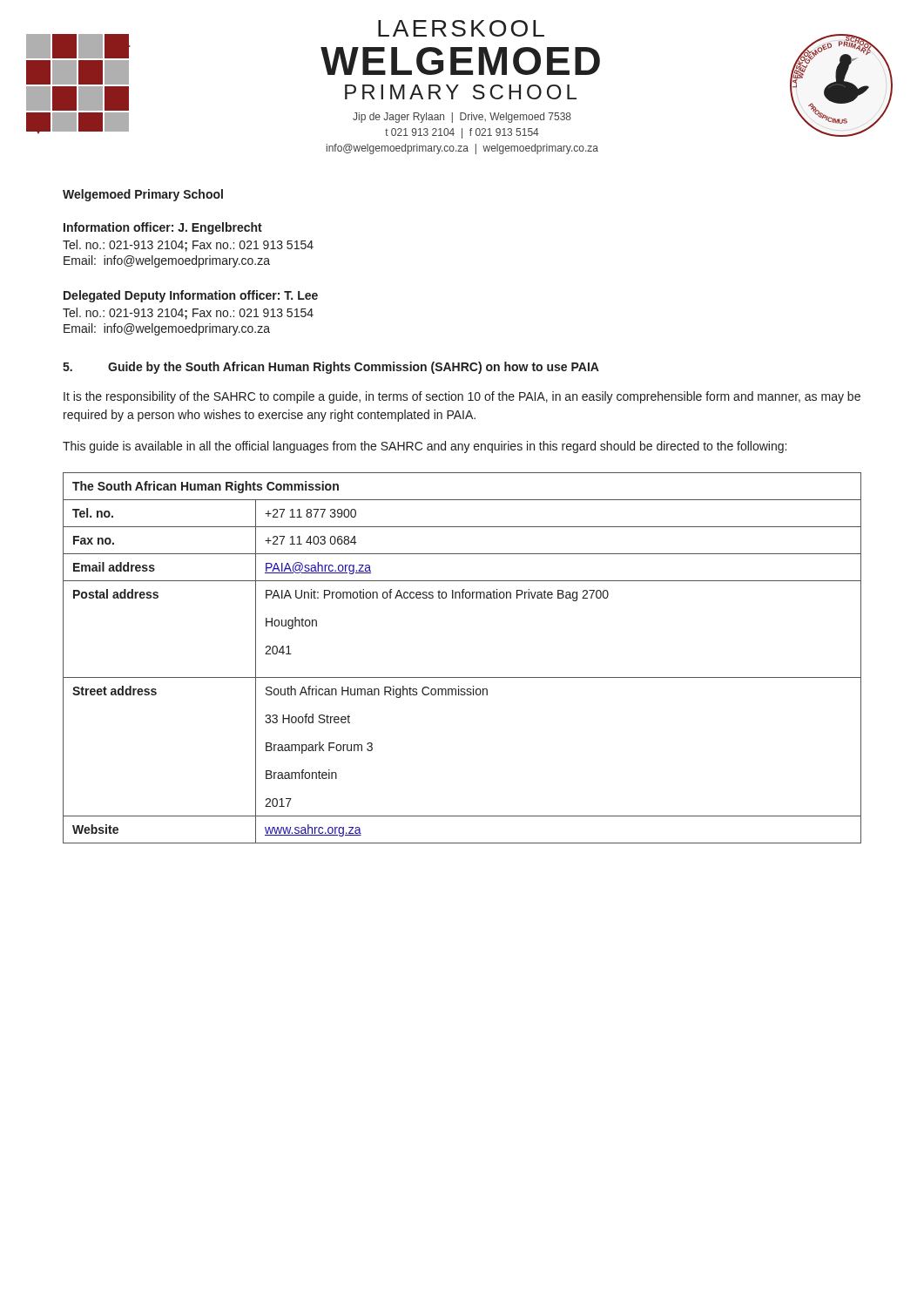Select the text block starting "This guide is available in all"
The width and height of the screenshot is (924, 1307).
pyautogui.click(x=425, y=446)
